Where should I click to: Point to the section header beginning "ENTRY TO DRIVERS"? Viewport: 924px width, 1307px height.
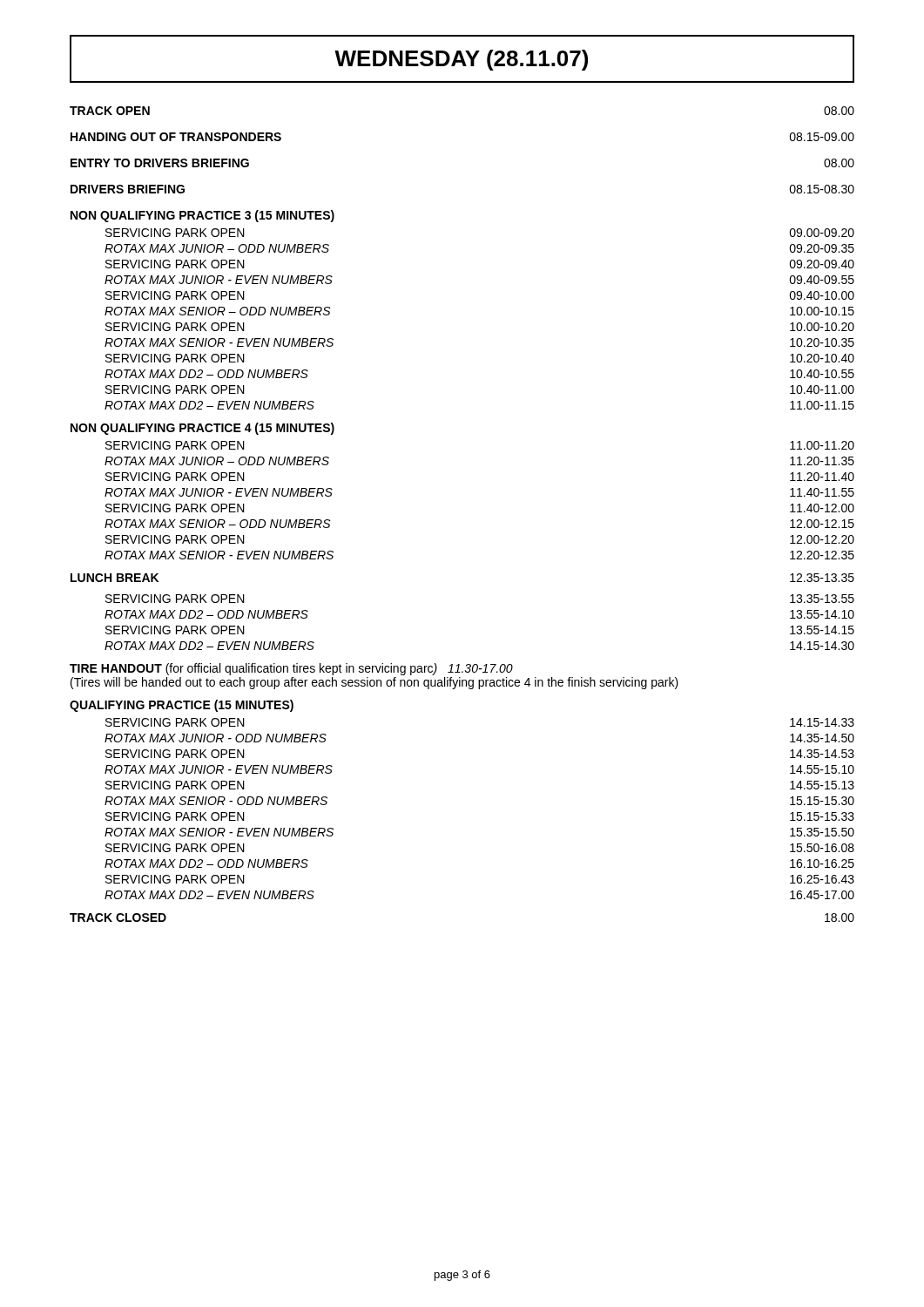click(x=158, y=163)
